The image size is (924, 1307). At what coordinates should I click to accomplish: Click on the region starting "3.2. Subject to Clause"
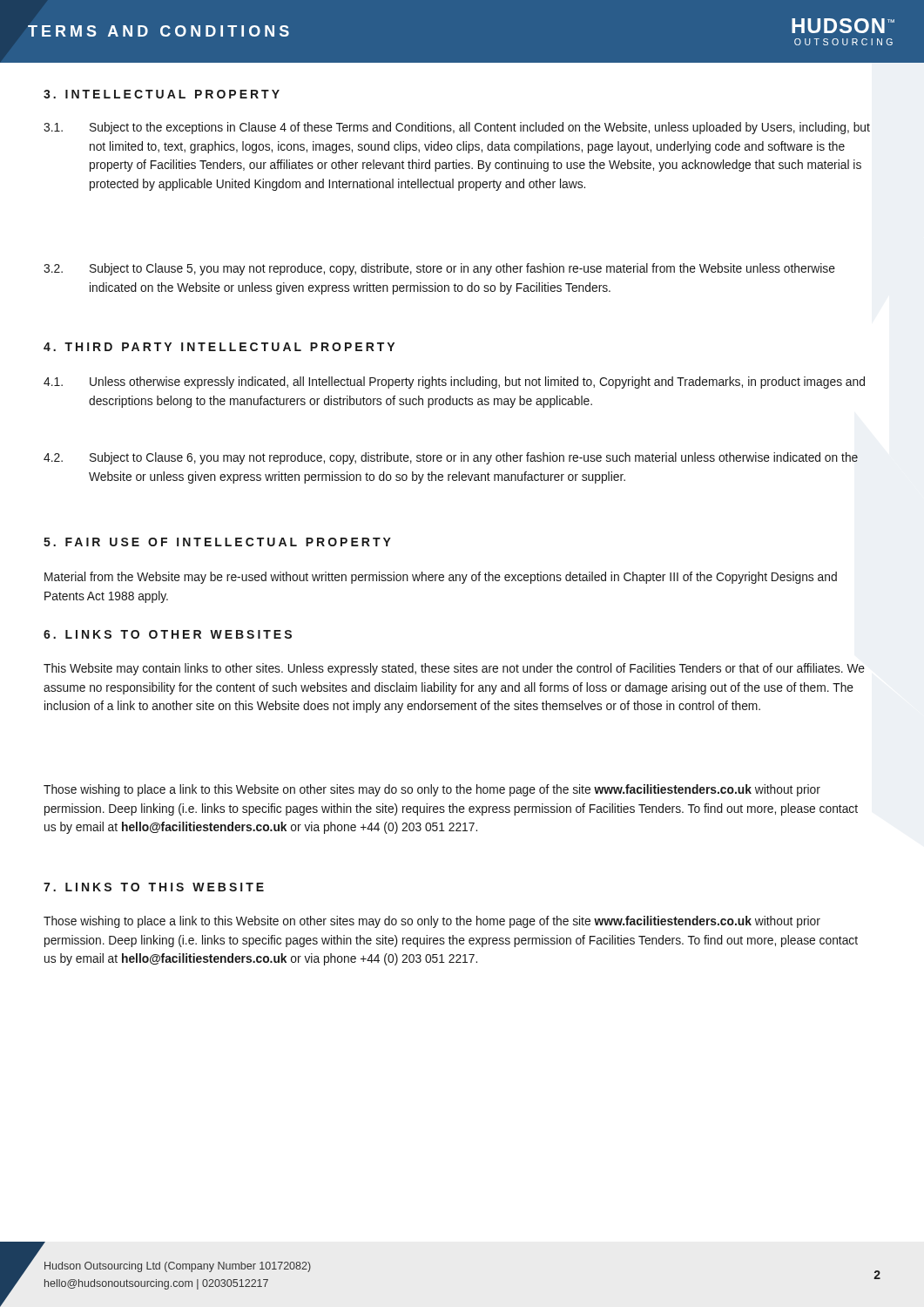pyautogui.click(x=458, y=279)
